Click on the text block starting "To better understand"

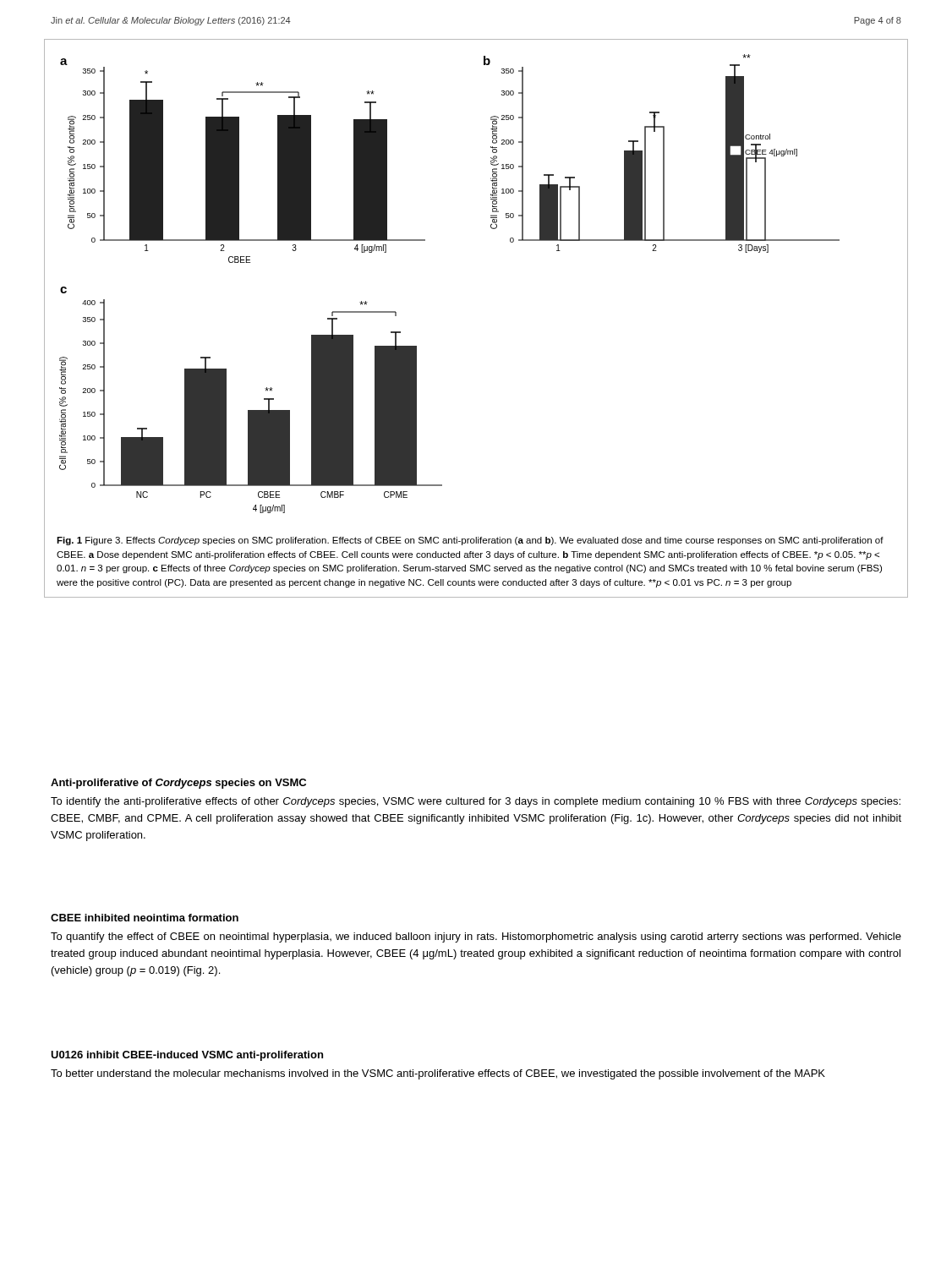click(438, 1073)
